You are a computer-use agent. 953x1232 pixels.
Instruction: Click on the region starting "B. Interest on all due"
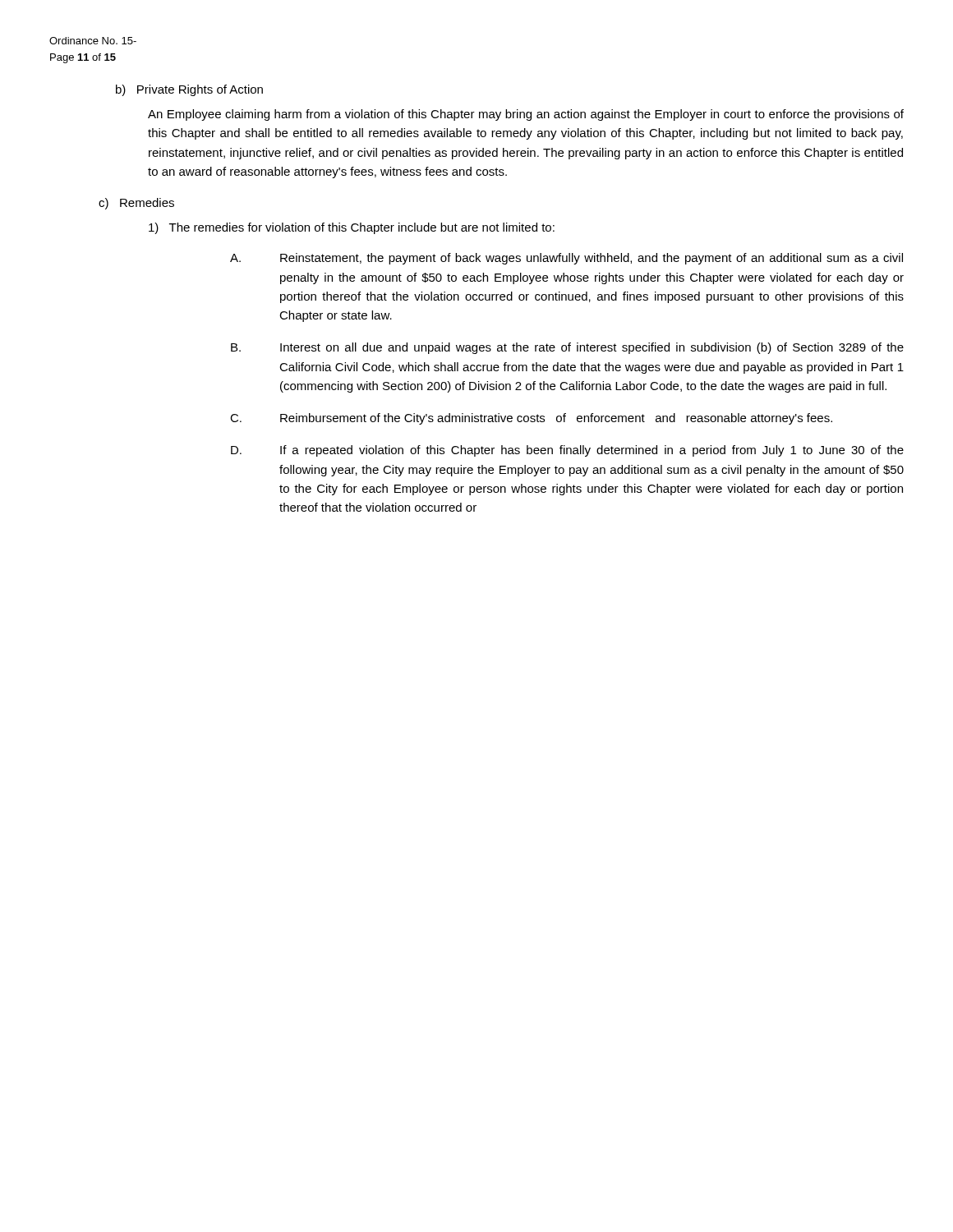coord(567,366)
